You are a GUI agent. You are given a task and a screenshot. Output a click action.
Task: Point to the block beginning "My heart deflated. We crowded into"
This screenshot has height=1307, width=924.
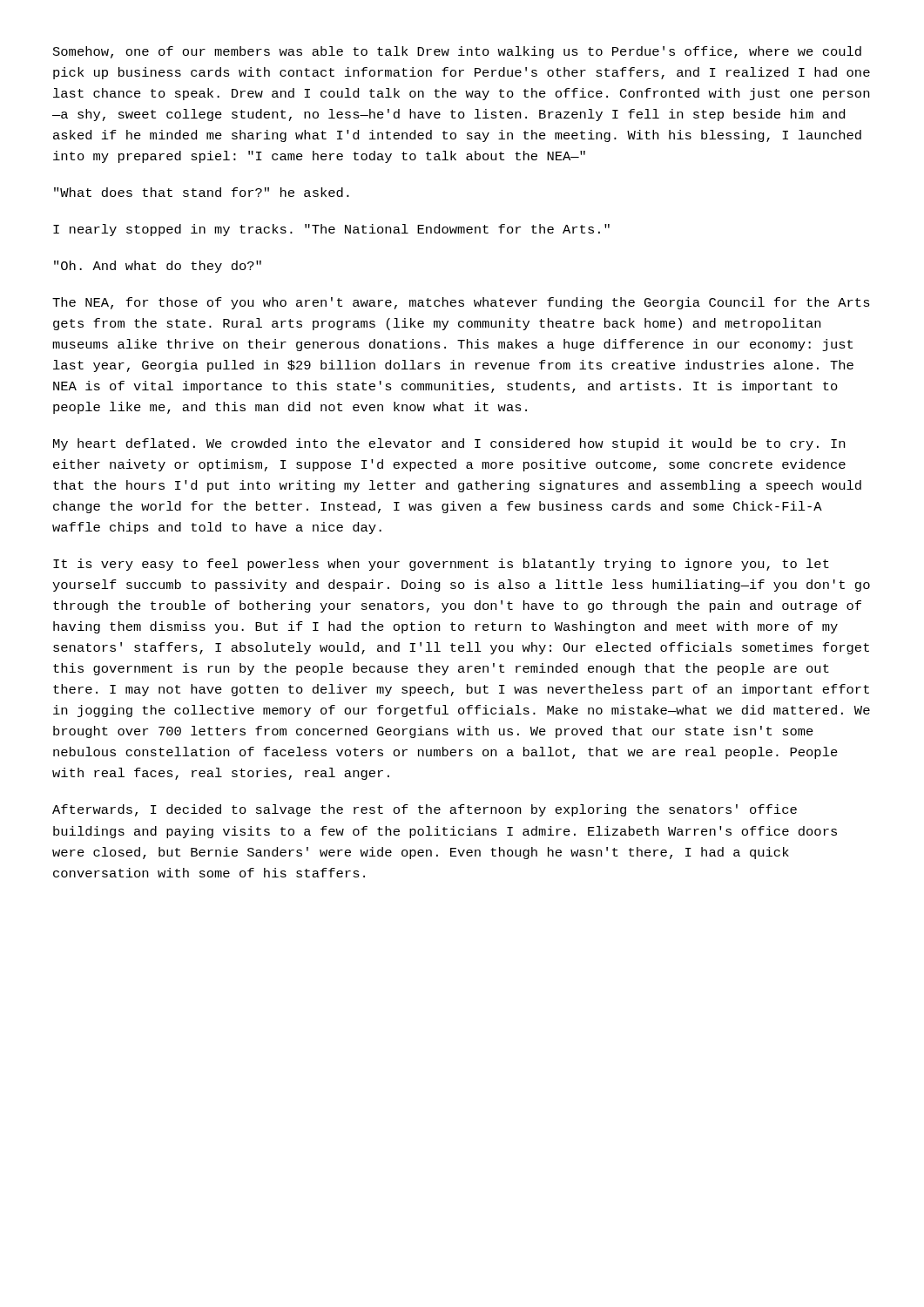coord(457,486)
